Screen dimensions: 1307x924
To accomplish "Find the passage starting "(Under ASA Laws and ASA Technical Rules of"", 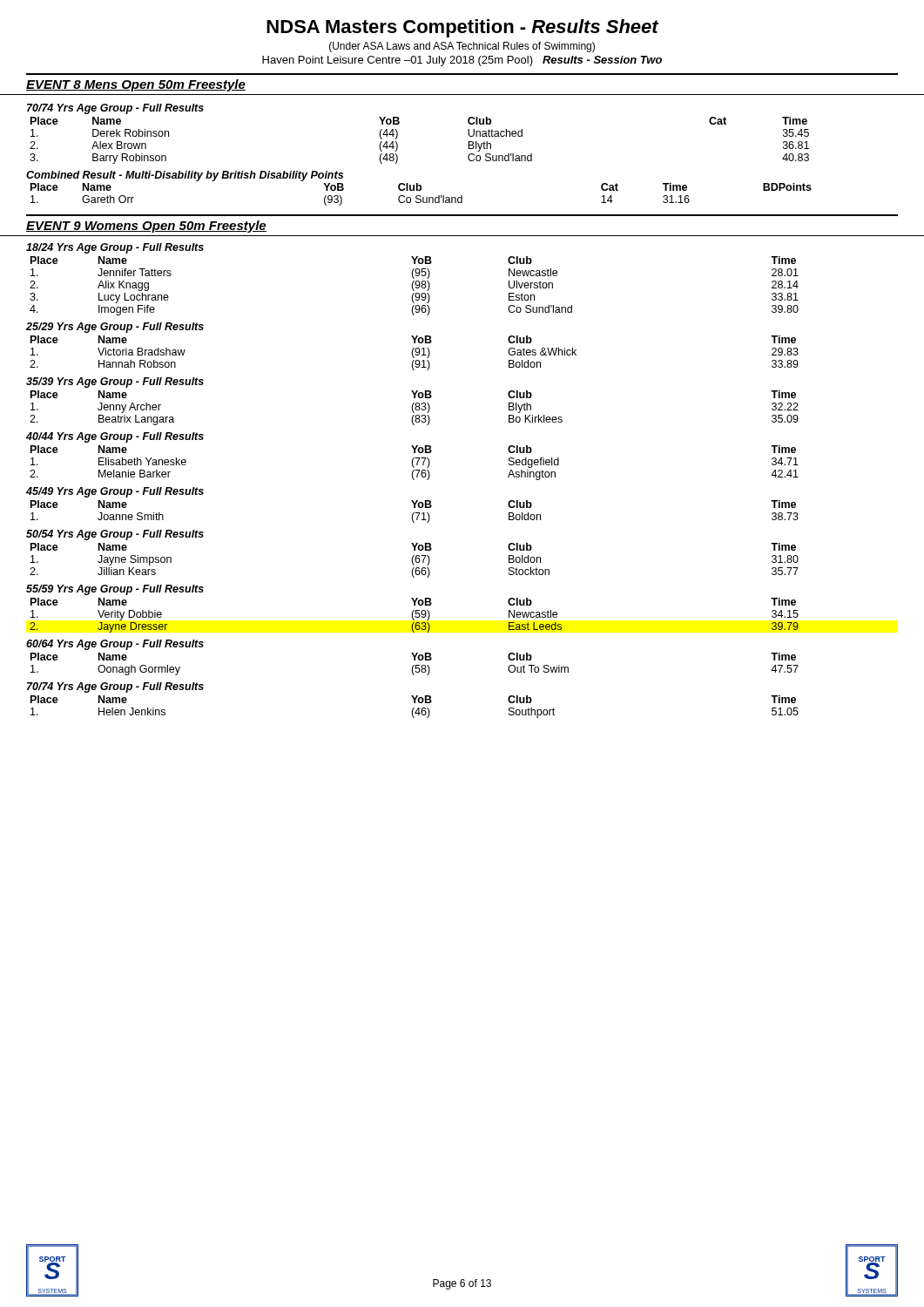I will 462,46.
